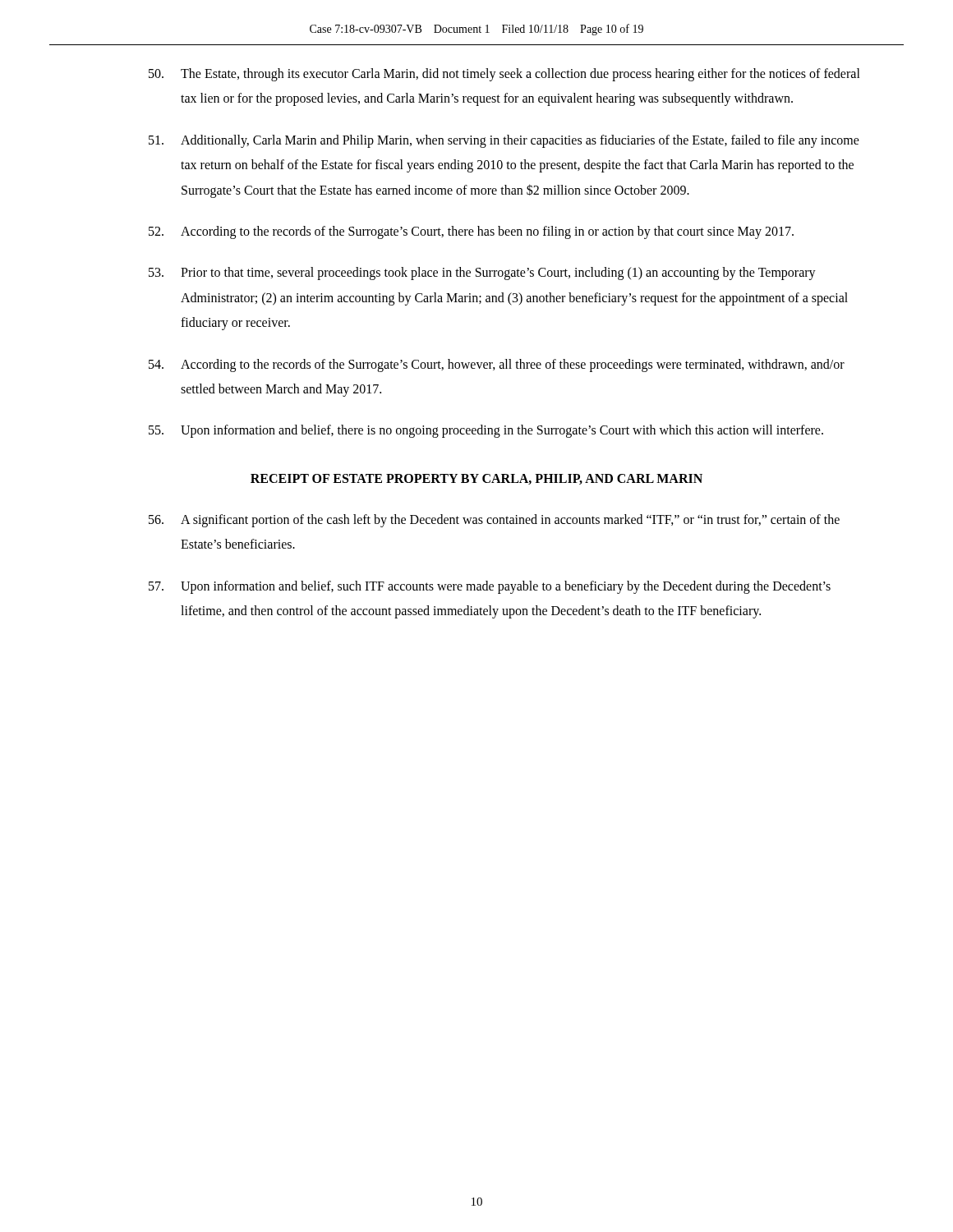Screen dimensions: 1232x953
Task: Where is the passage that starts "Prior to that"?
Action: point(476,298)
